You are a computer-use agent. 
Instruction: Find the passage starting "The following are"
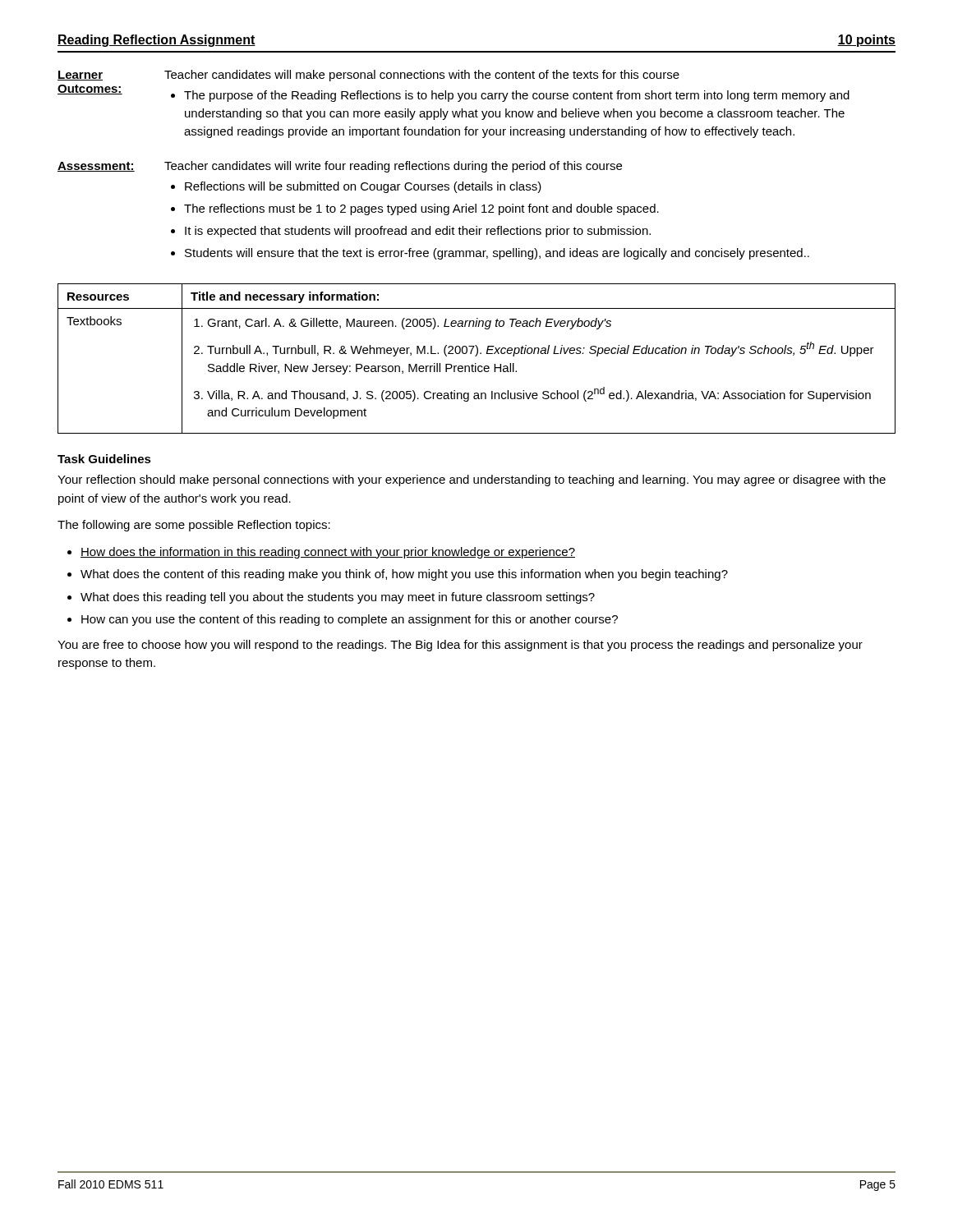[194, 524]
